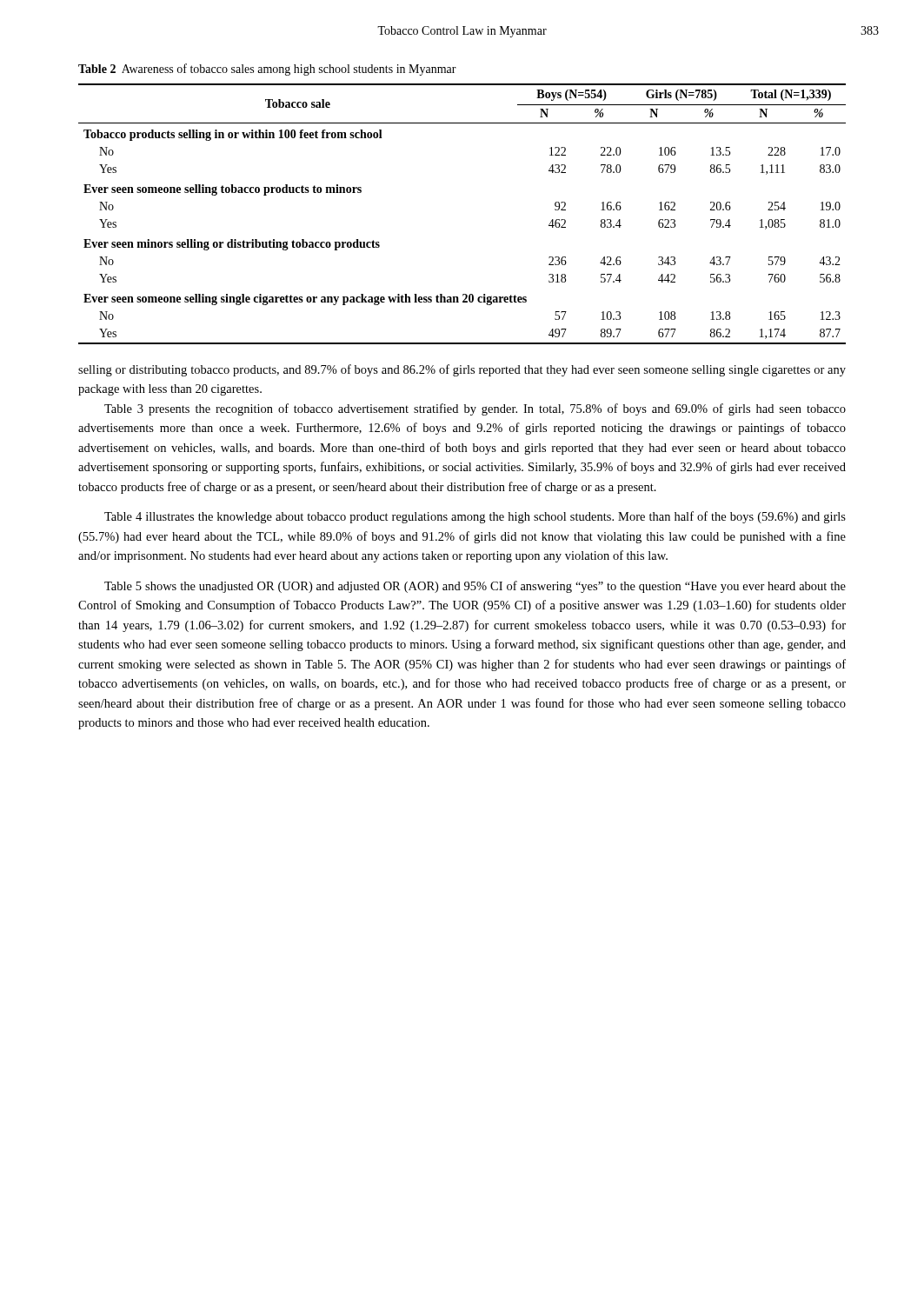Find the table
Screen dimensions: 1304x924
pyautogui.click(x=462, y=214)
